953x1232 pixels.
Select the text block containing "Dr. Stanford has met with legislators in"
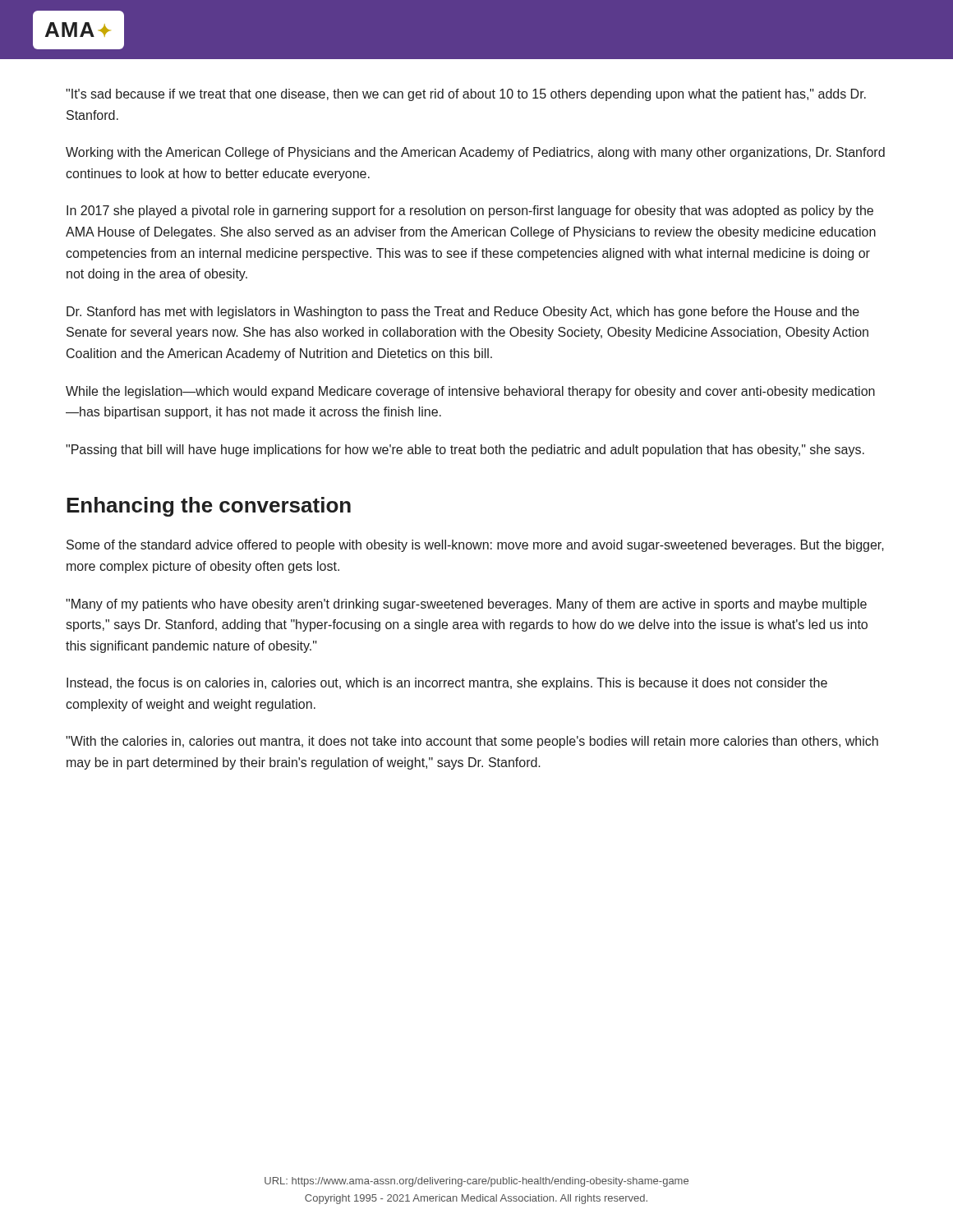coord(467,333)
